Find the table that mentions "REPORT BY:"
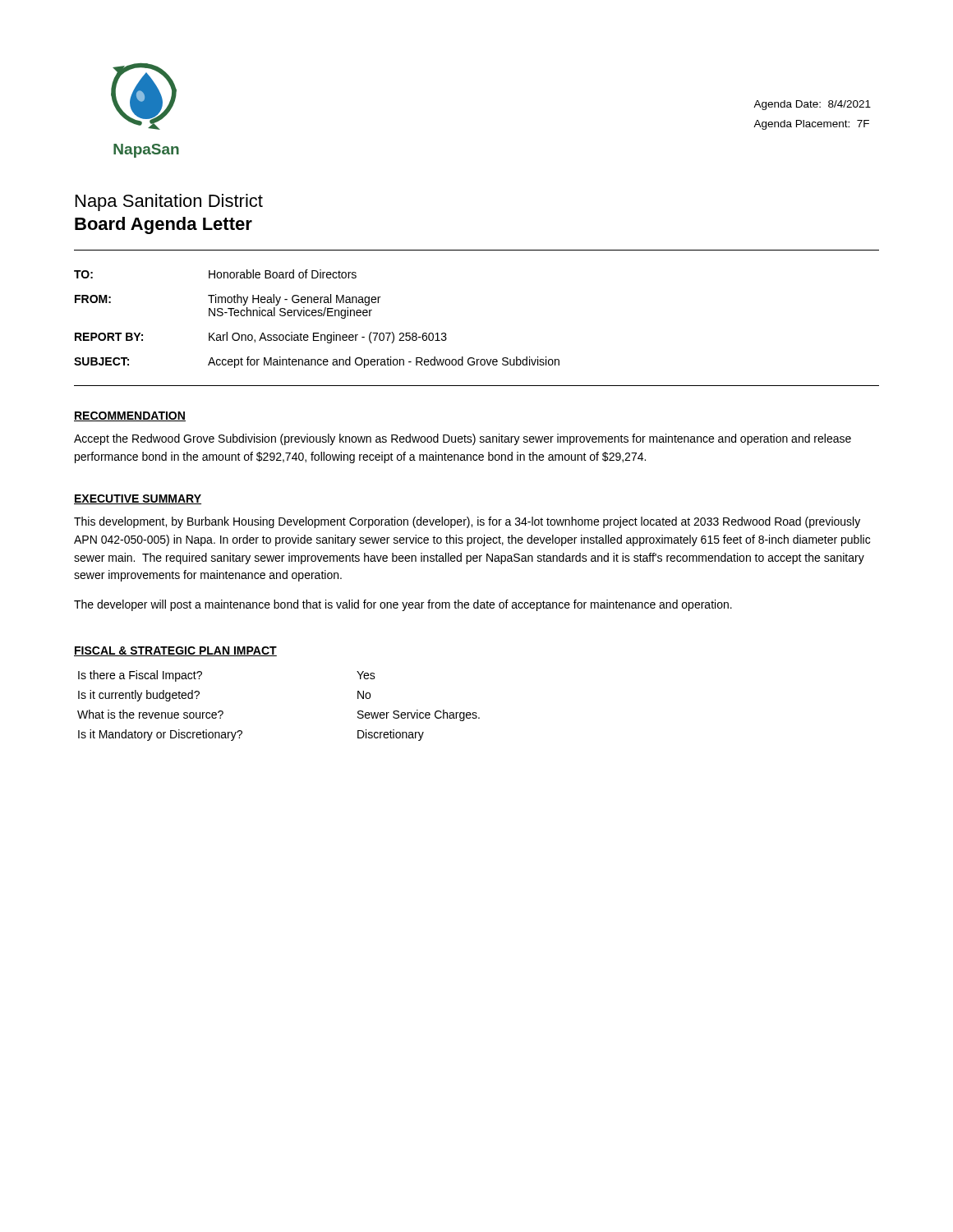953x1232 pixels. 476,318
